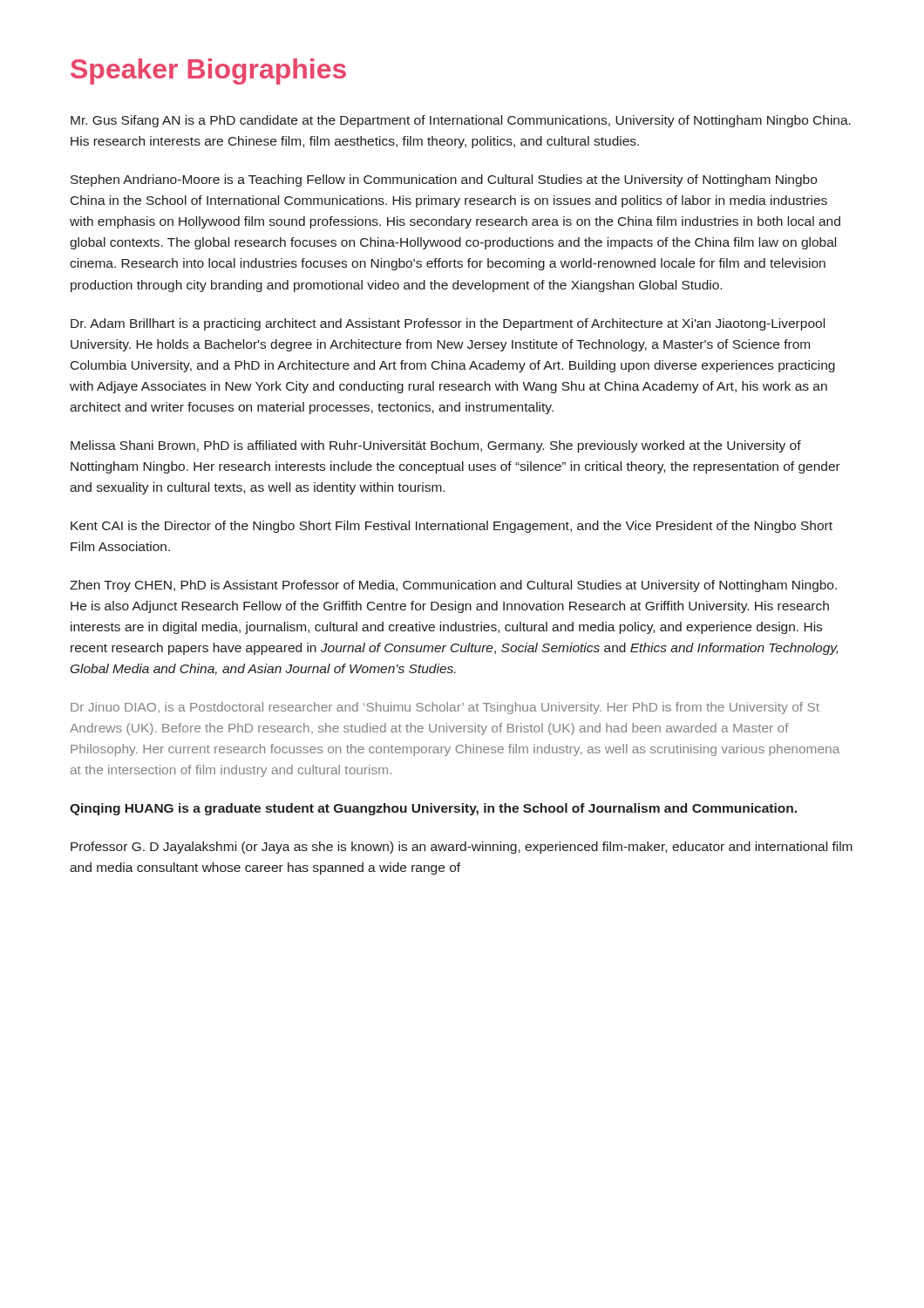
Task: Point to the region starting "Mr. Gus Sifang AN is a"
Action: click(461, 131)
